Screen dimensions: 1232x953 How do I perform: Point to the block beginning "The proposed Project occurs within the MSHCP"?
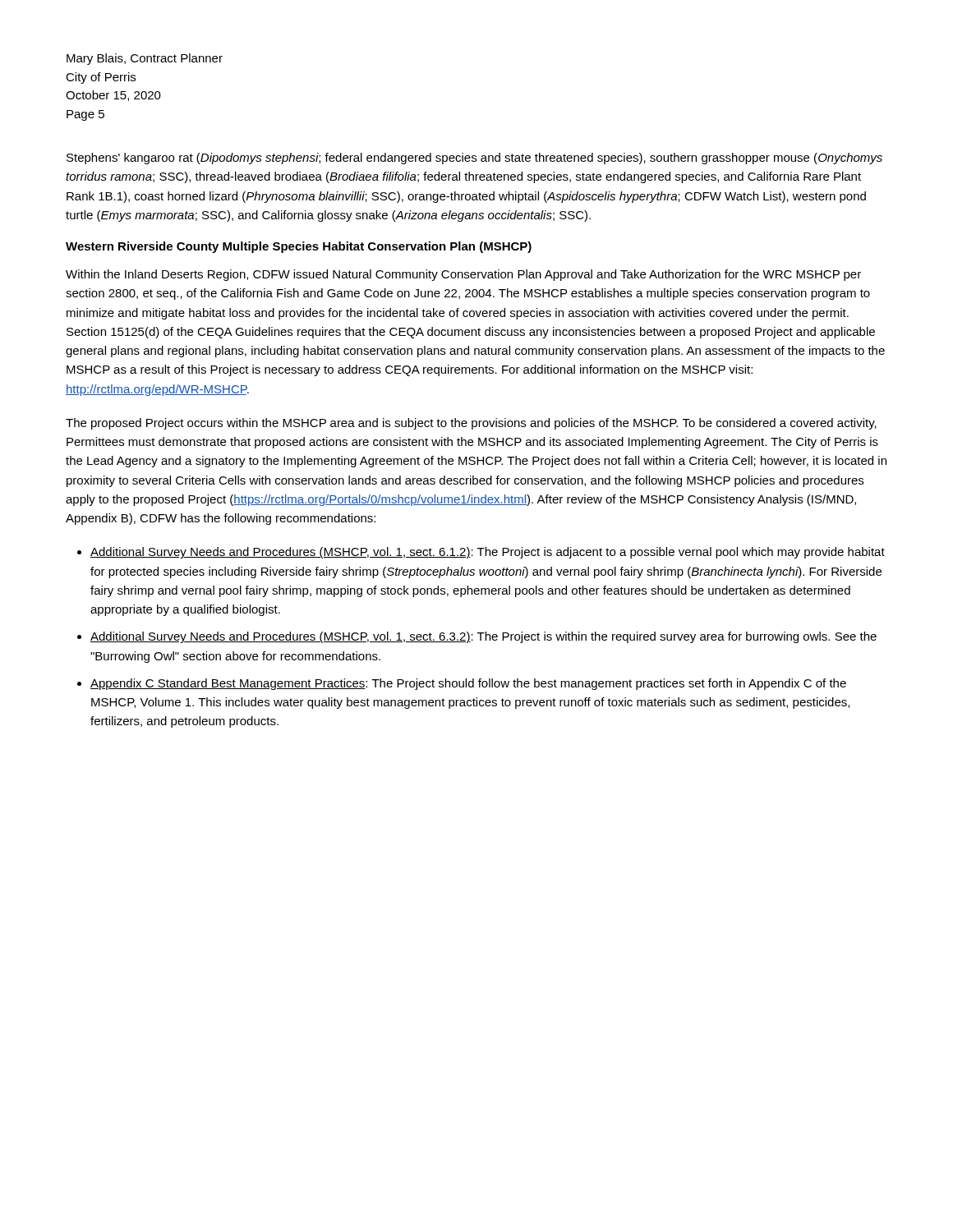(x=476, y=470)
